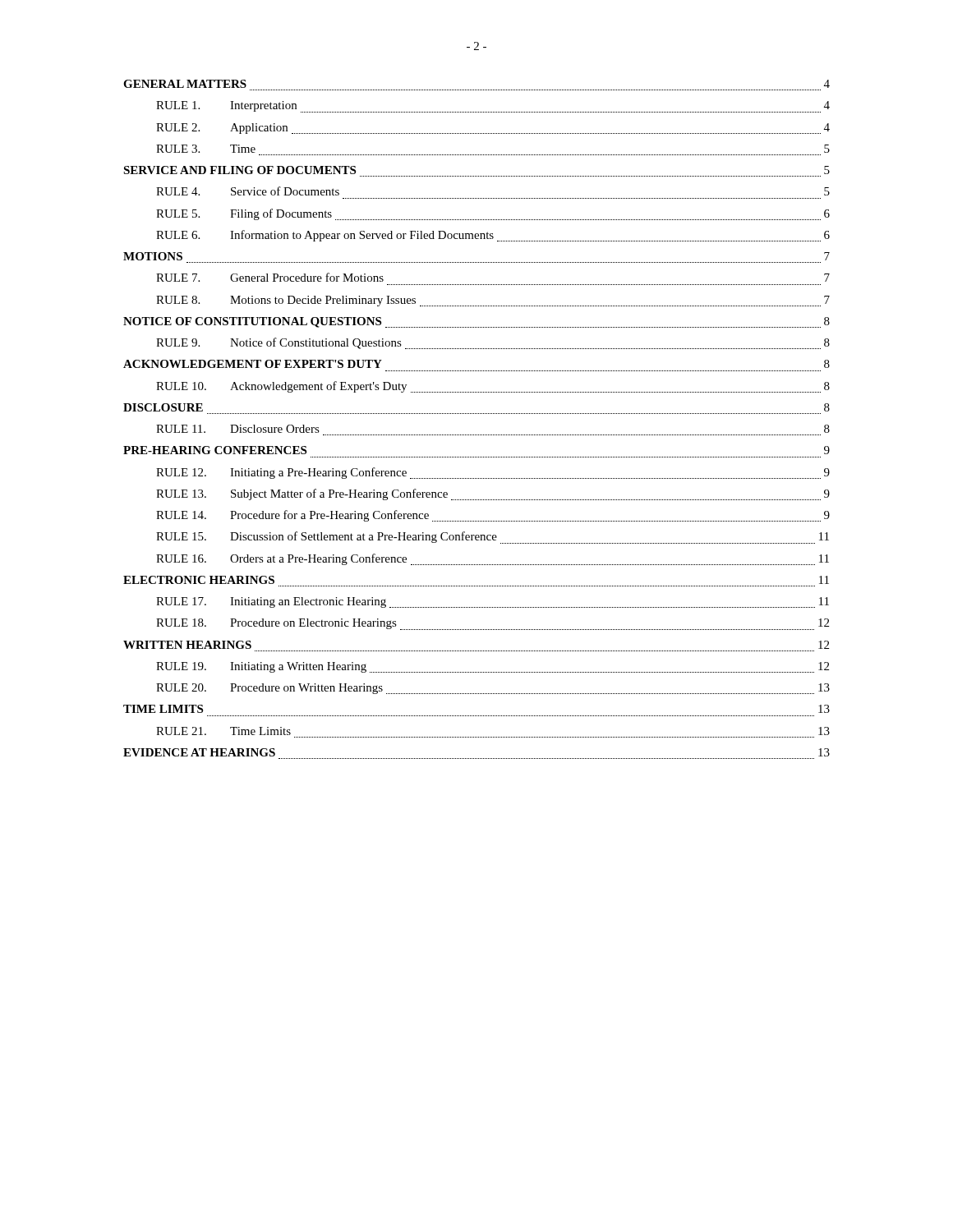Point to the block starting "RULE 9. Notice of Constitutional Questions 8"

(x=493, y=343)
